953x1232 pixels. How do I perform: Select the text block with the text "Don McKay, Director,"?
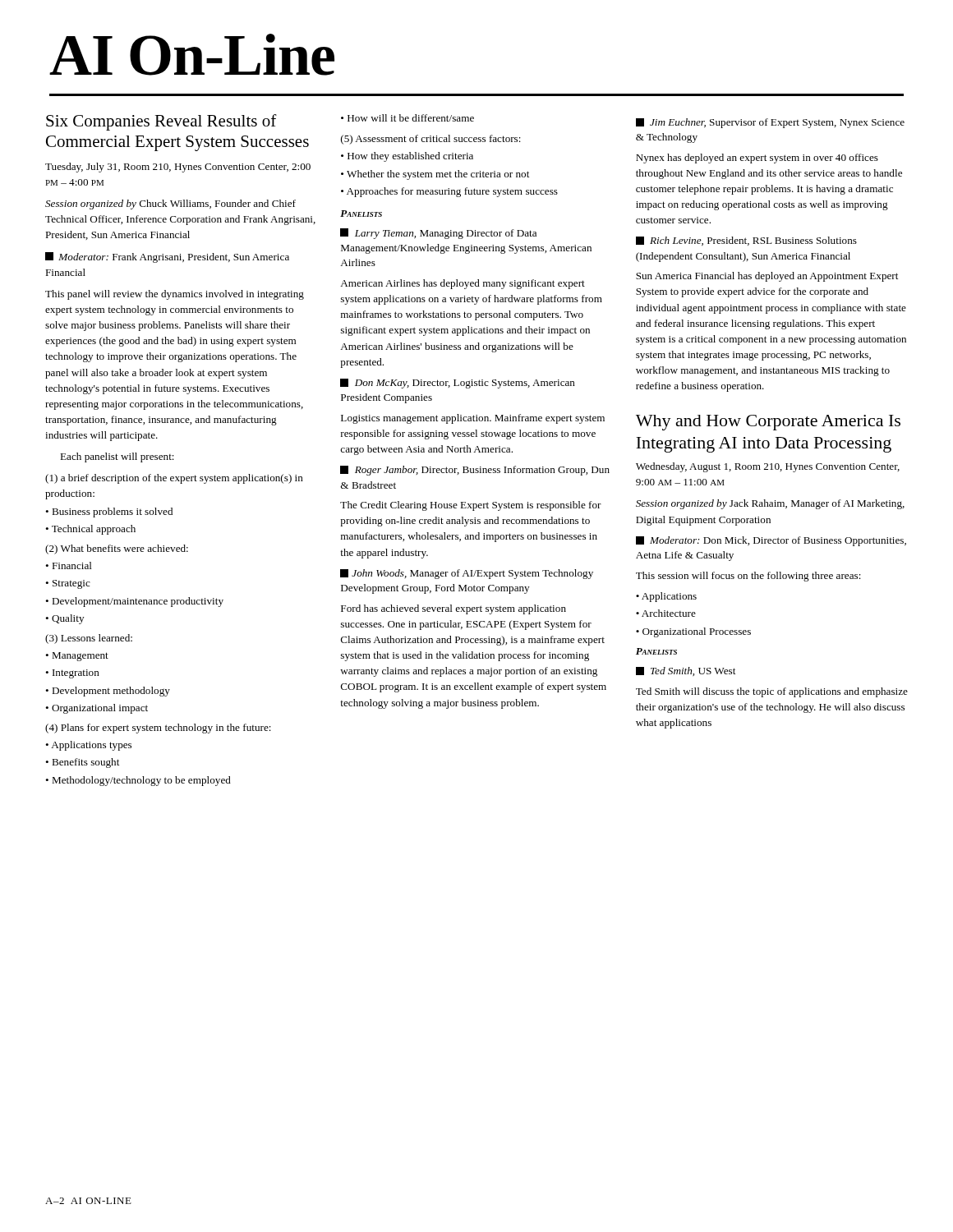coord(458,390)
